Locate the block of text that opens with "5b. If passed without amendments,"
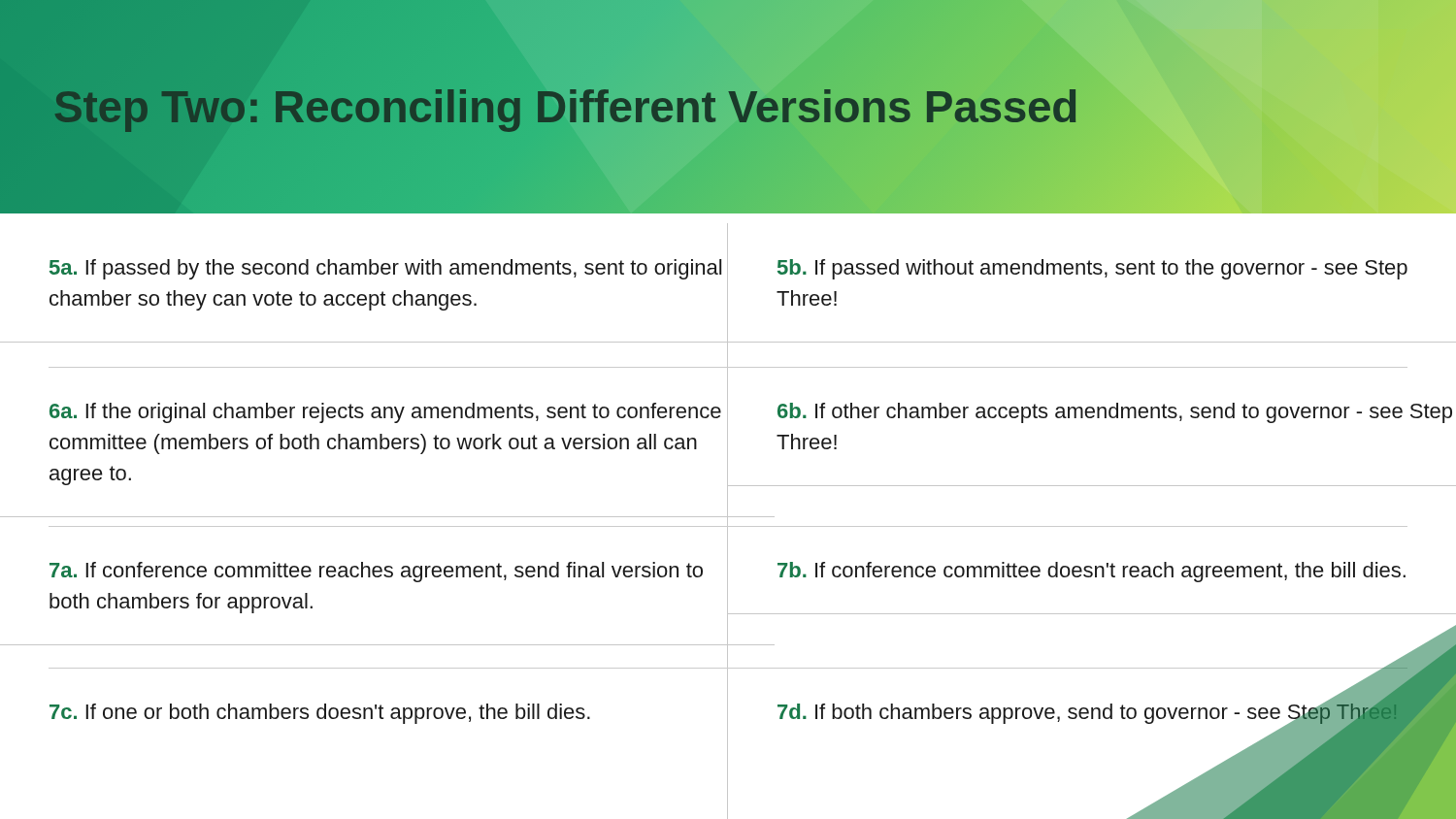The image size is (1456, 819). (1092, 283)
